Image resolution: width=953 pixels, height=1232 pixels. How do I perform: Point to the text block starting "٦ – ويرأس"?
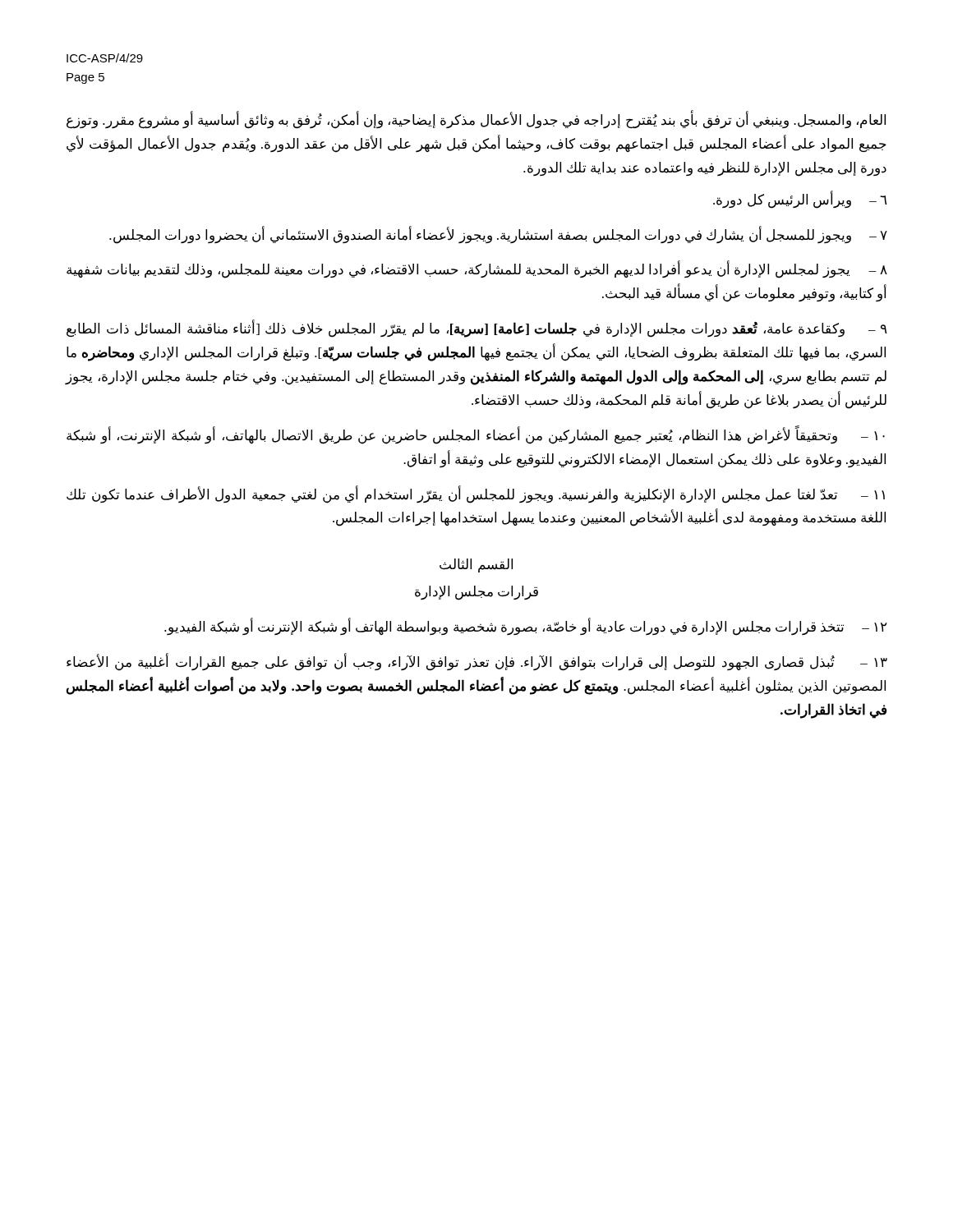pyautogui.click(x=800, y=200)
